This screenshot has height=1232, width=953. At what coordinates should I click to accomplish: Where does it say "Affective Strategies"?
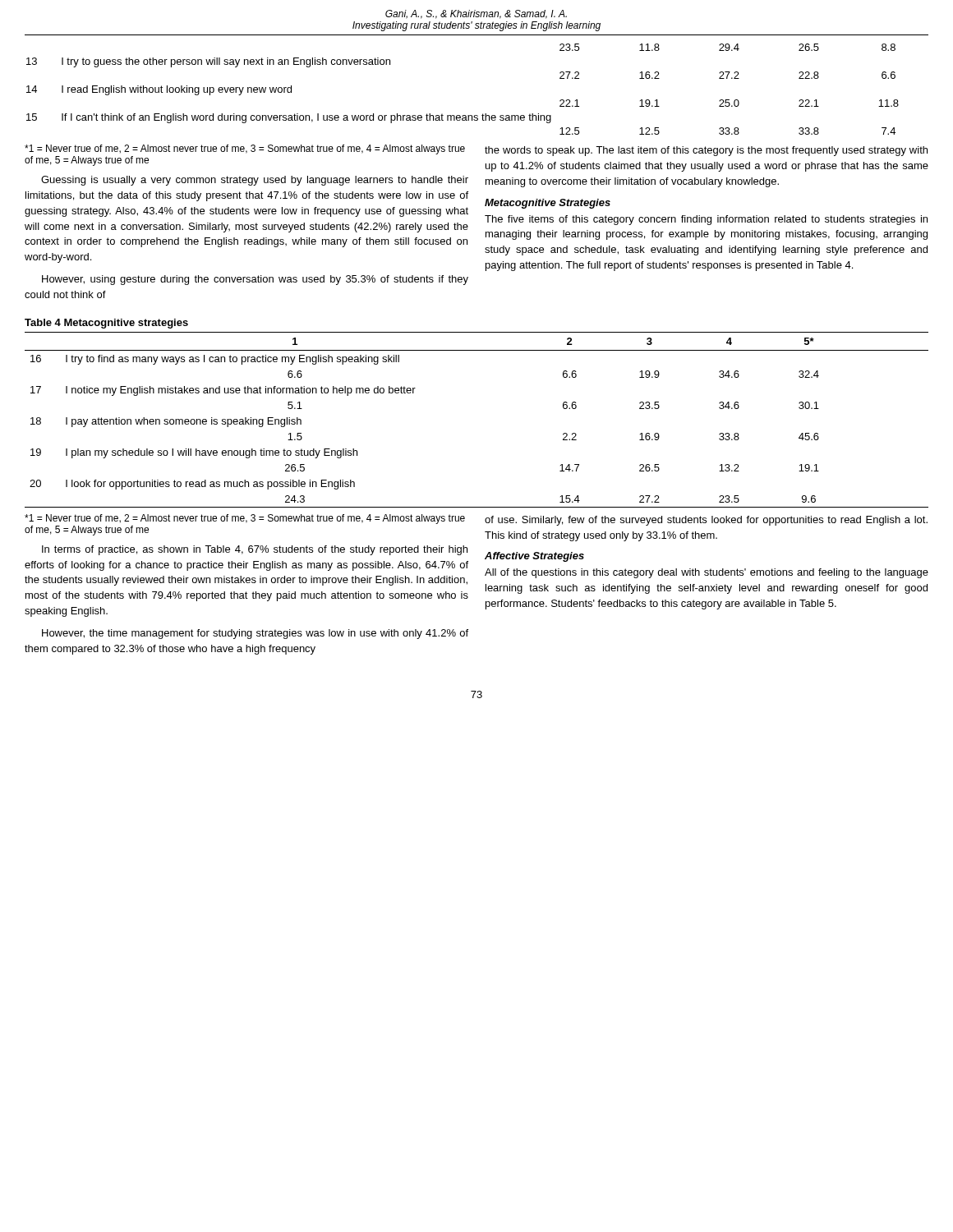(x=534, y=556)
